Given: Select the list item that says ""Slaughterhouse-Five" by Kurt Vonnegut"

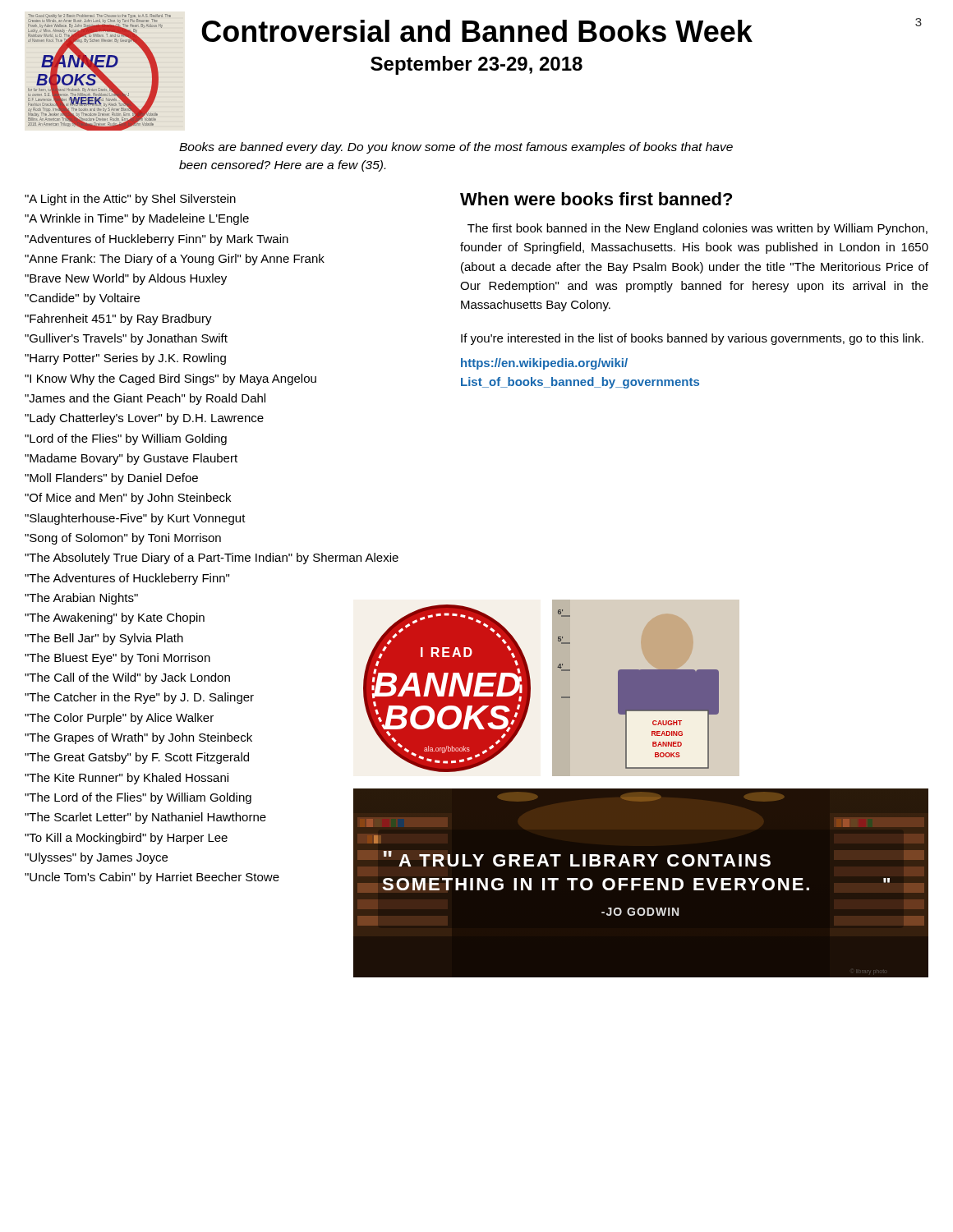Looking at the screenshot, I should [135, 518].
